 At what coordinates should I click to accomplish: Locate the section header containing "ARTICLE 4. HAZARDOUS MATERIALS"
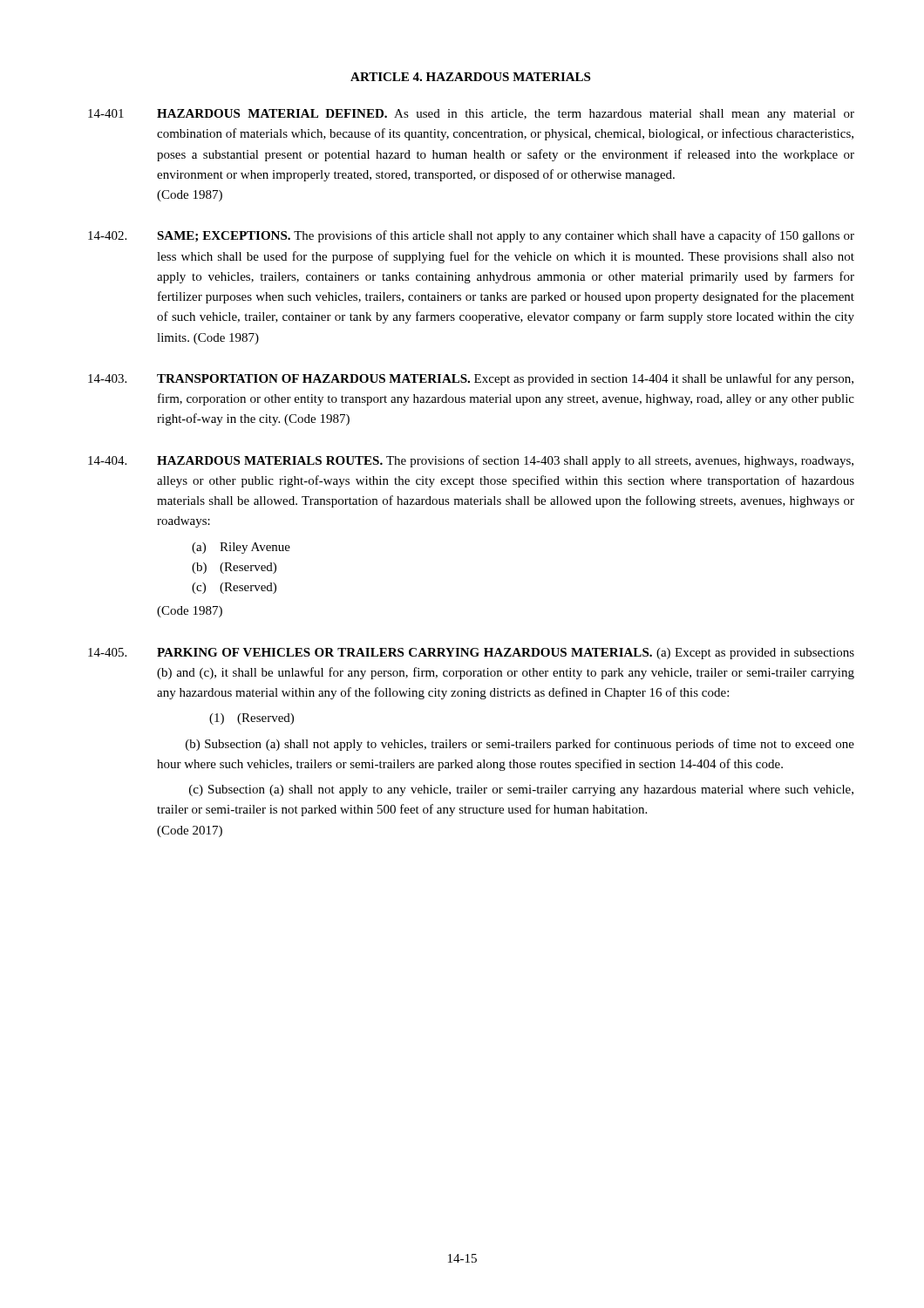tap(471, 77)
